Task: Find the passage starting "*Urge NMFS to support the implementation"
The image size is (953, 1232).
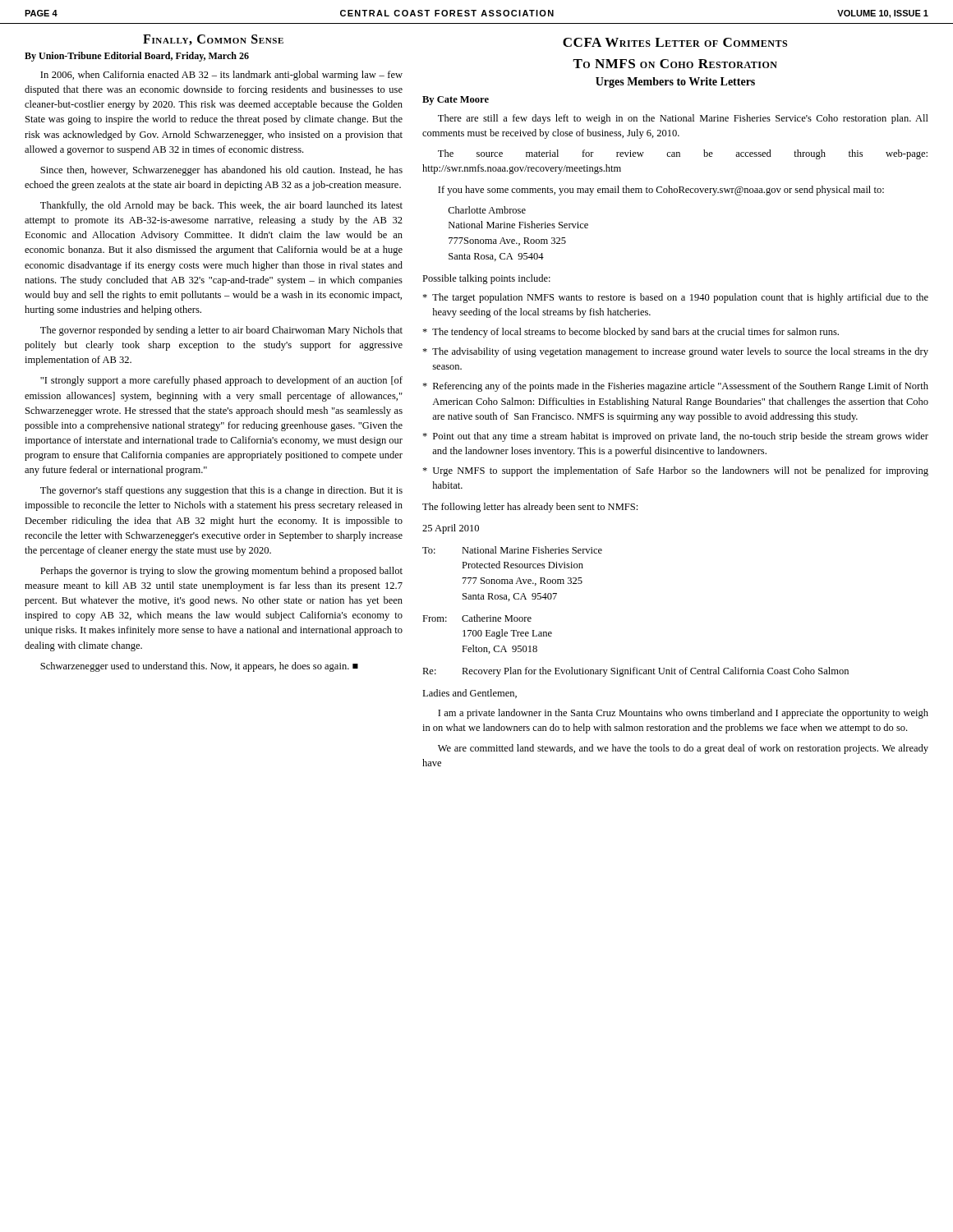Action: [x=675, y=478]
